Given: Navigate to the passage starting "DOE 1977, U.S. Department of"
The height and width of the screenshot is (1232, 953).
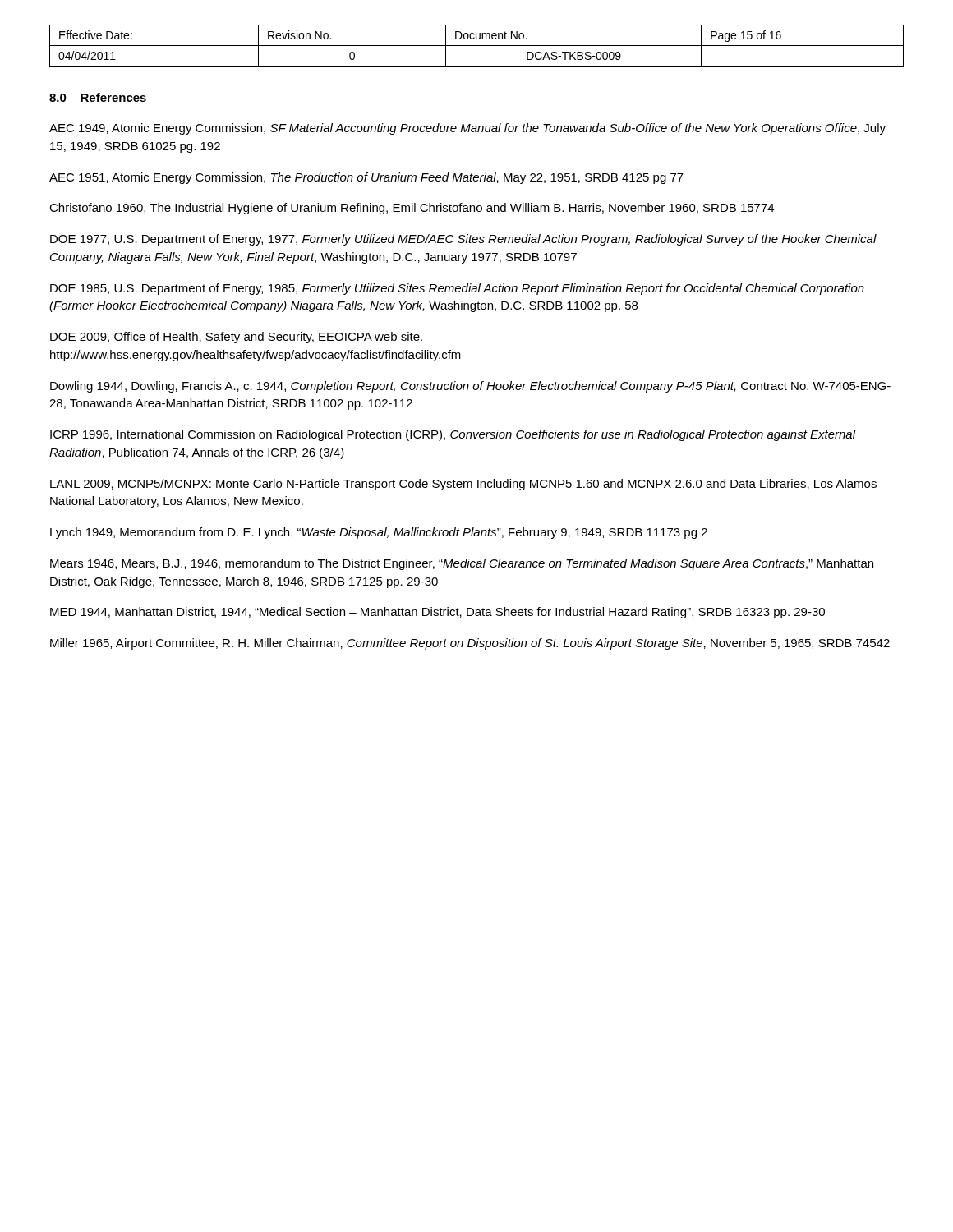Looking at the screenshot, I should tap(463, 248).
